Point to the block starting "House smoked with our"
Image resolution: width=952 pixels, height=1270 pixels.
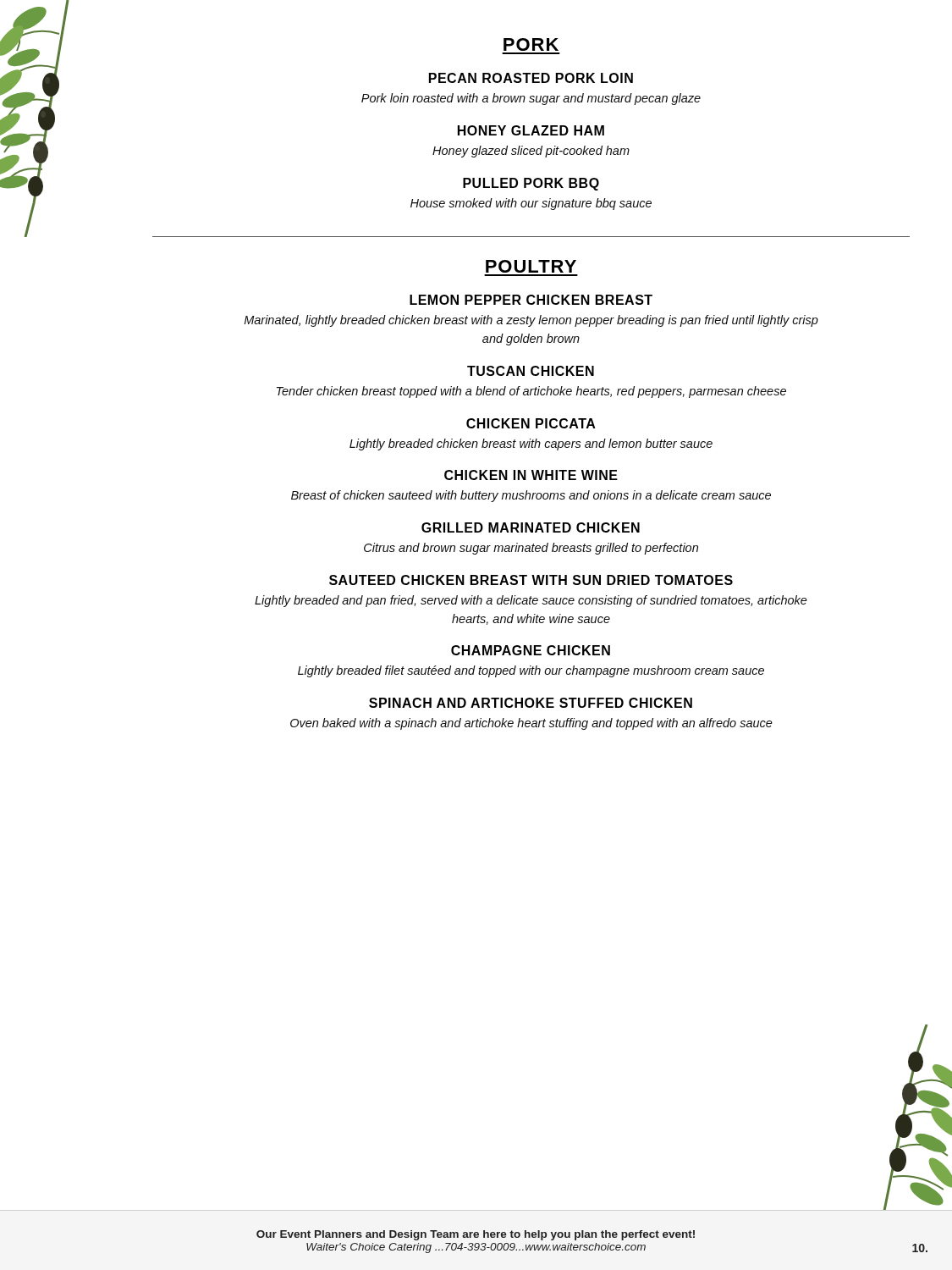(x=531, y=203)
